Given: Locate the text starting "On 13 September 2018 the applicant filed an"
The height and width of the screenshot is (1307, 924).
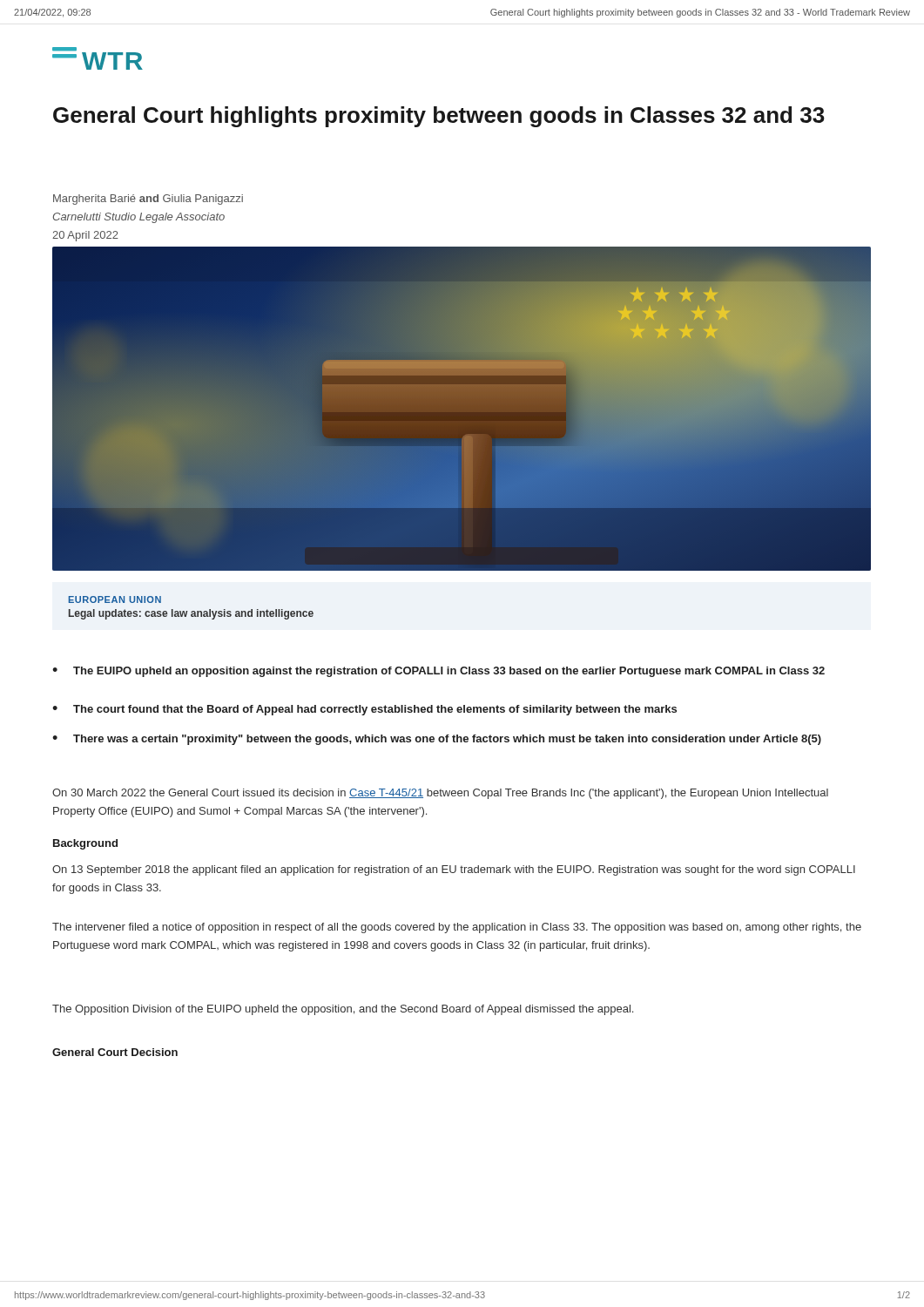Looking at the screenshot, I should click(x=454, y=878).
